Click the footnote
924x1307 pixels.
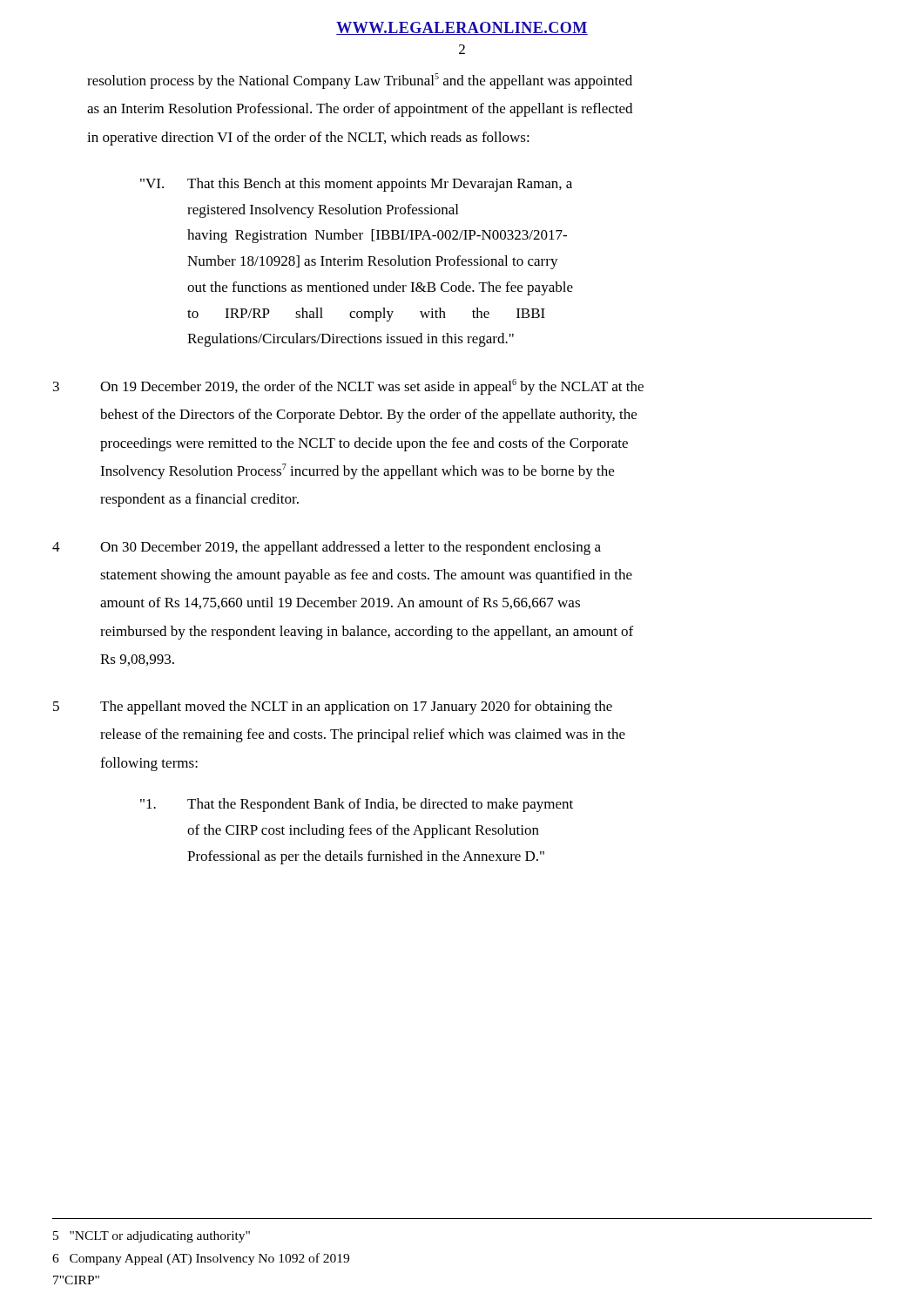(201, 1258)
